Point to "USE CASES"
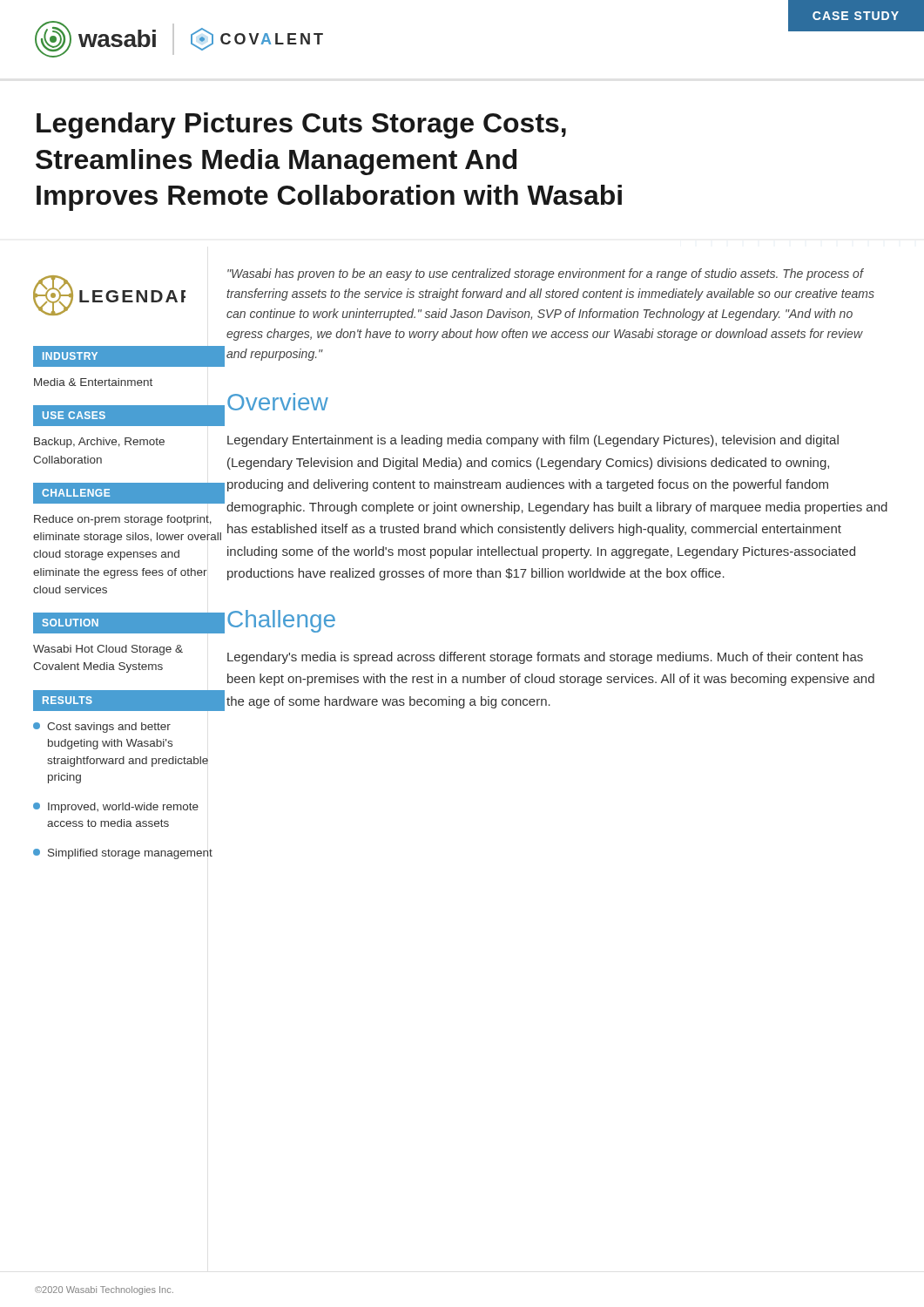 74,416
